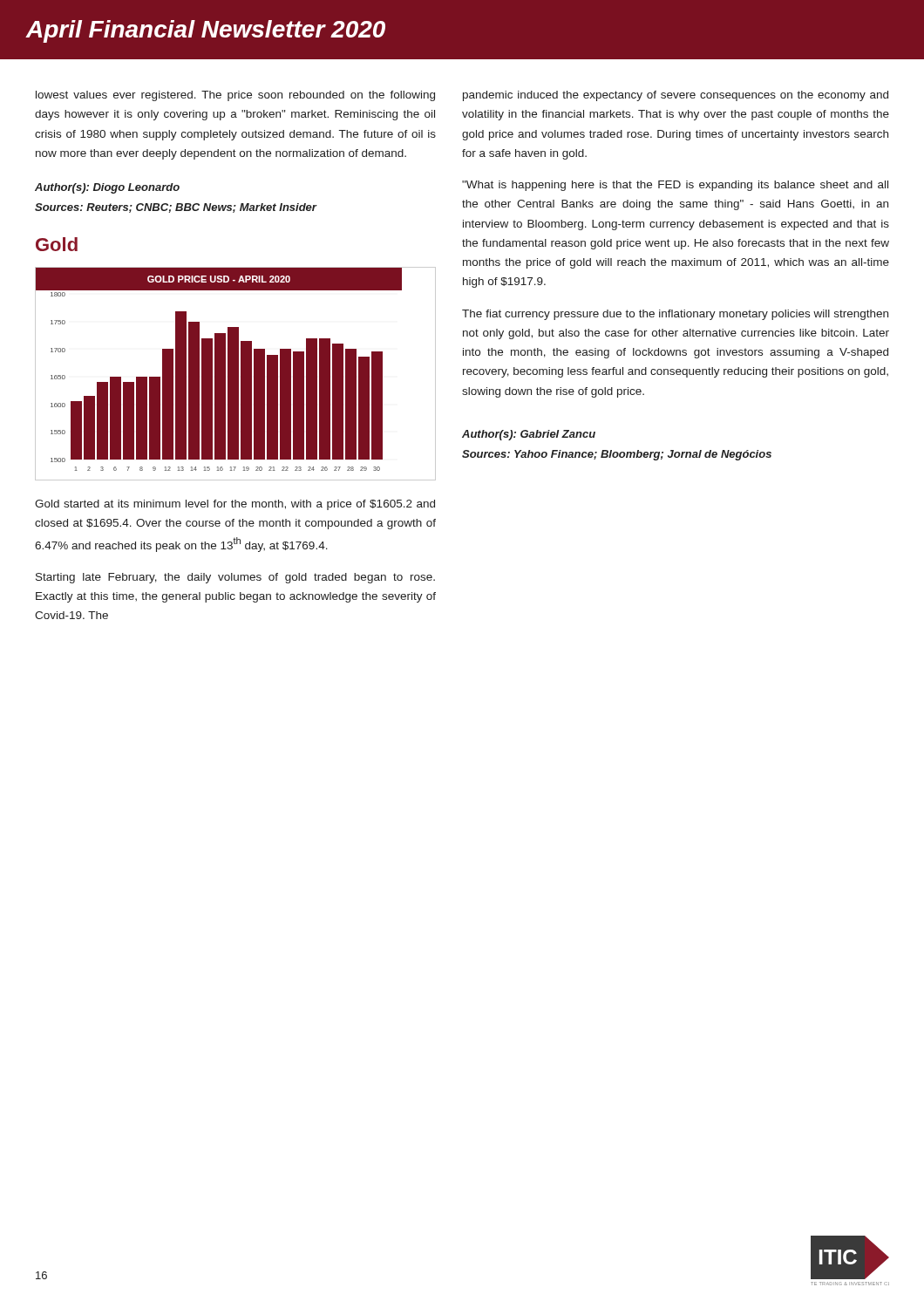Locate a bar chart
The width and height of the screenshot is (924, 1308).
coord(235,373)
